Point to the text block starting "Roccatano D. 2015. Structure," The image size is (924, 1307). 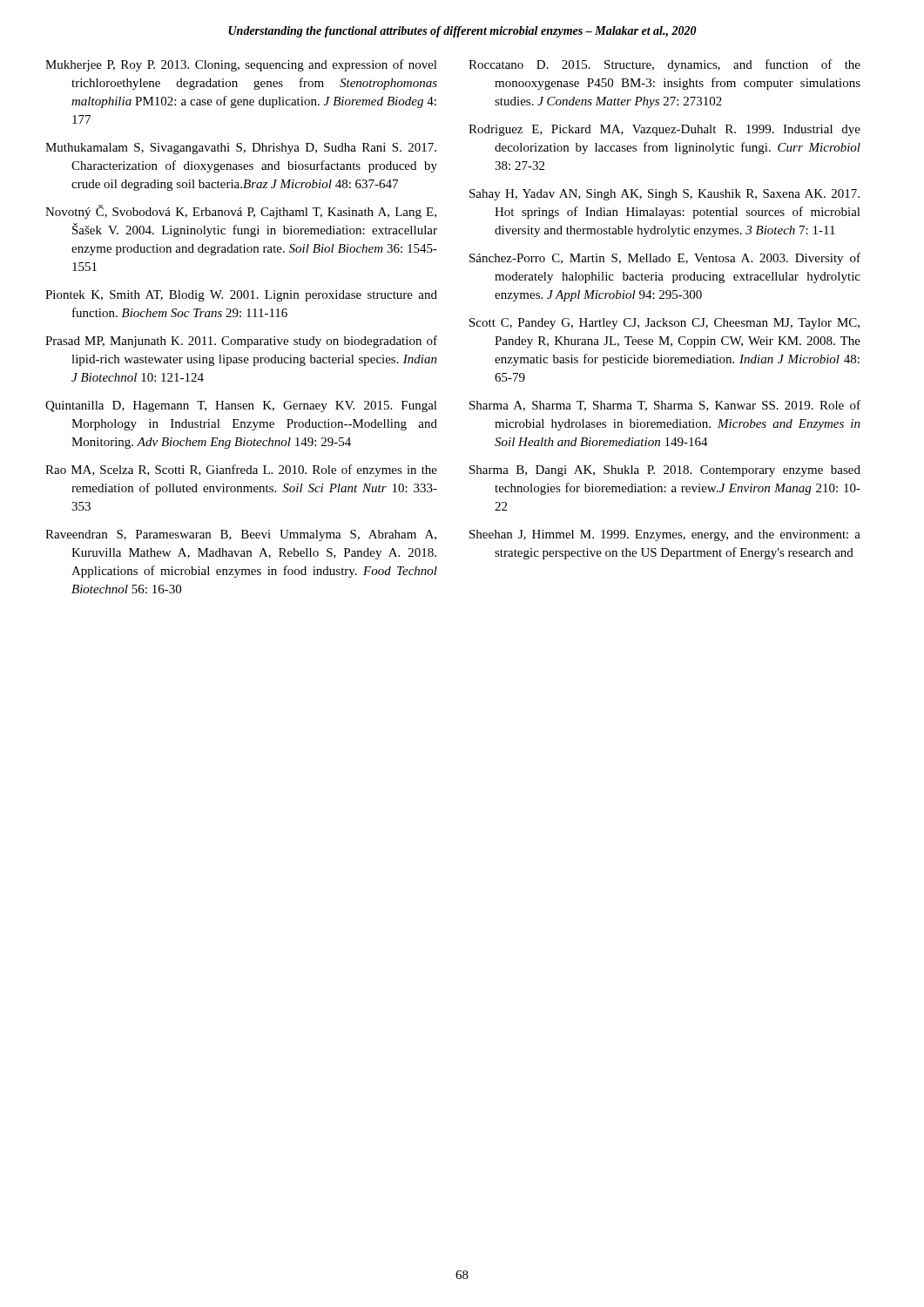tap(664, 83)
